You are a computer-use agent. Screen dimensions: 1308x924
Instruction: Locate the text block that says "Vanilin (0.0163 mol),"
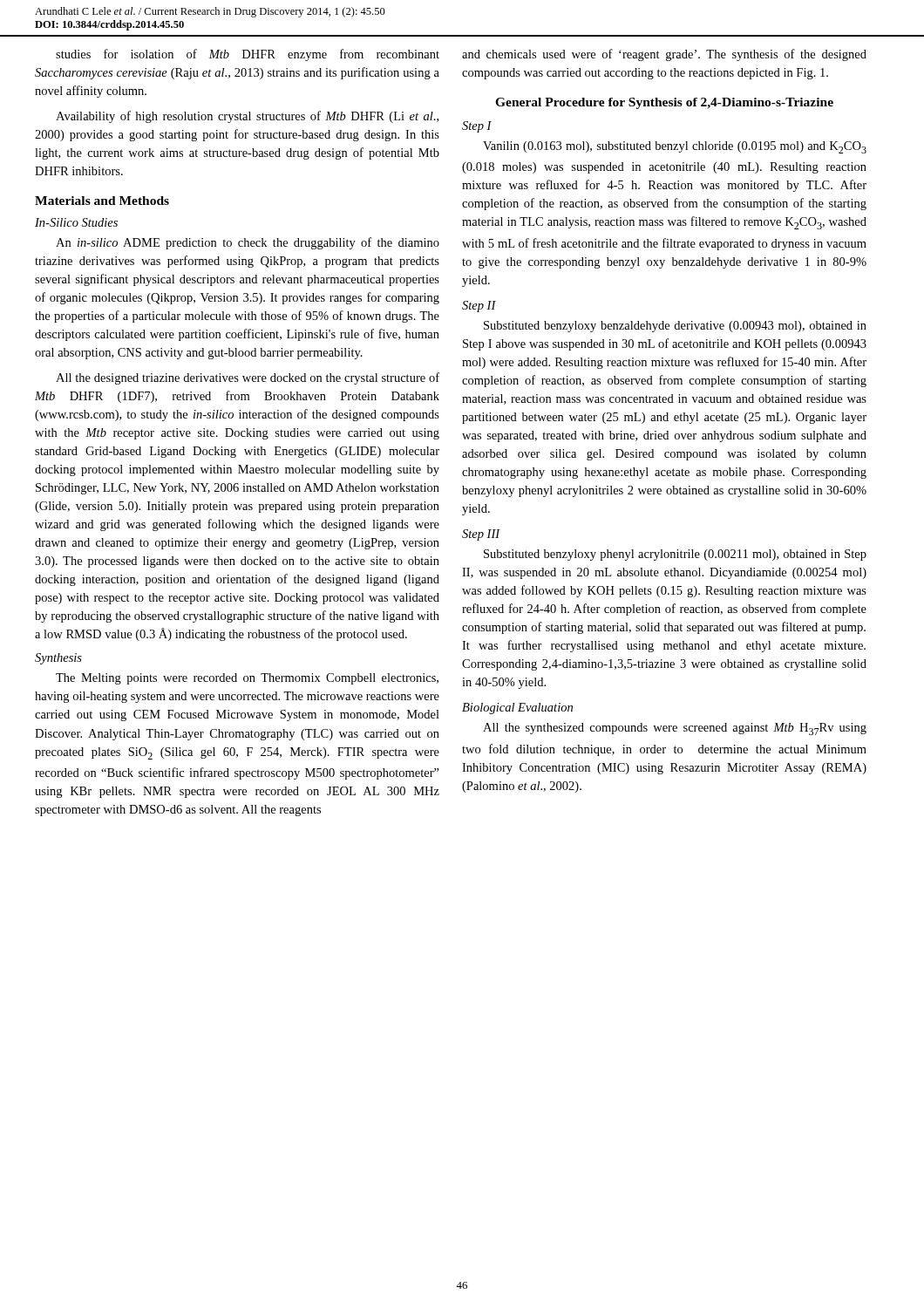coord(664,213)
